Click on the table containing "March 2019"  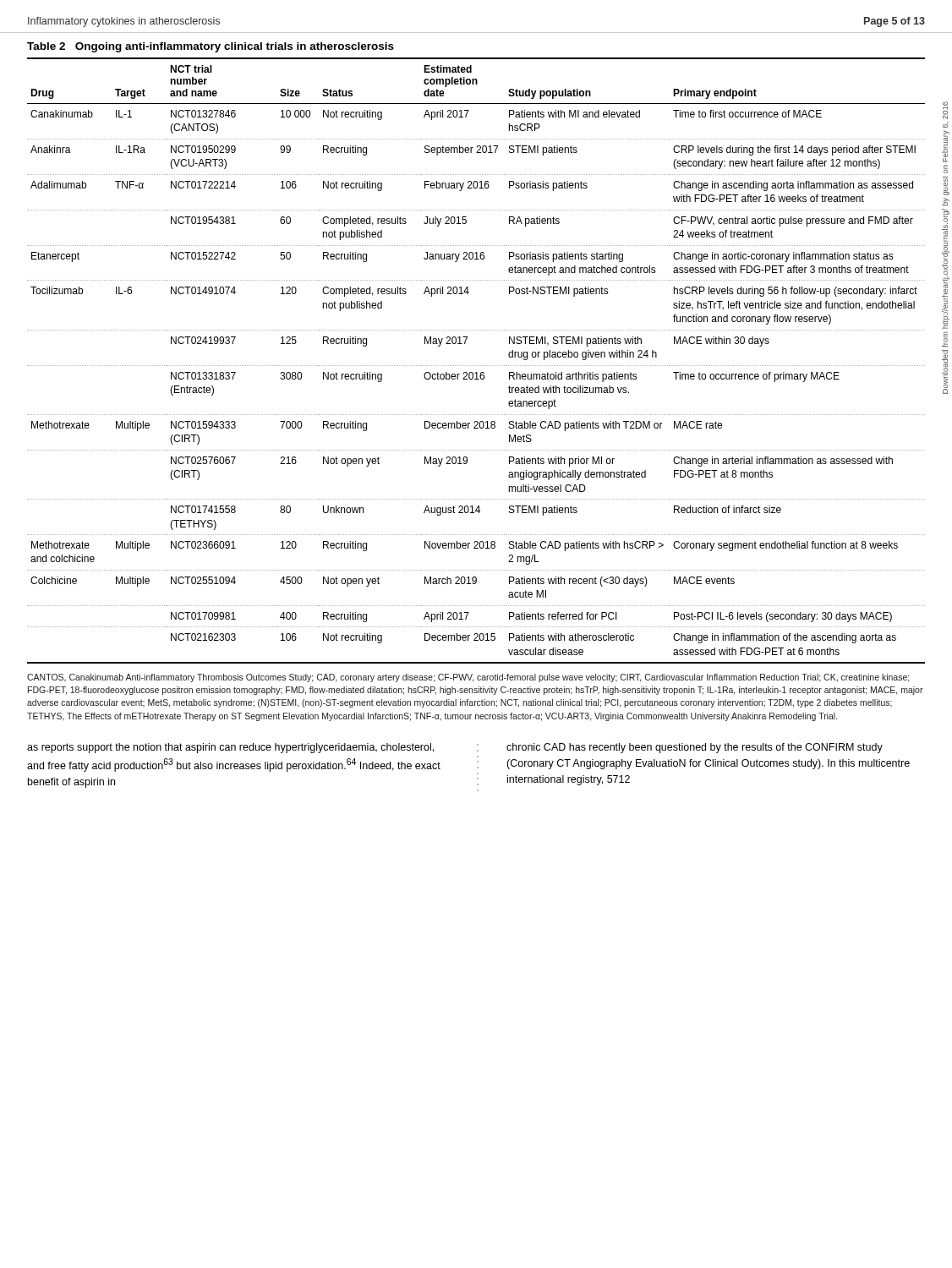[x=476, y=352]
